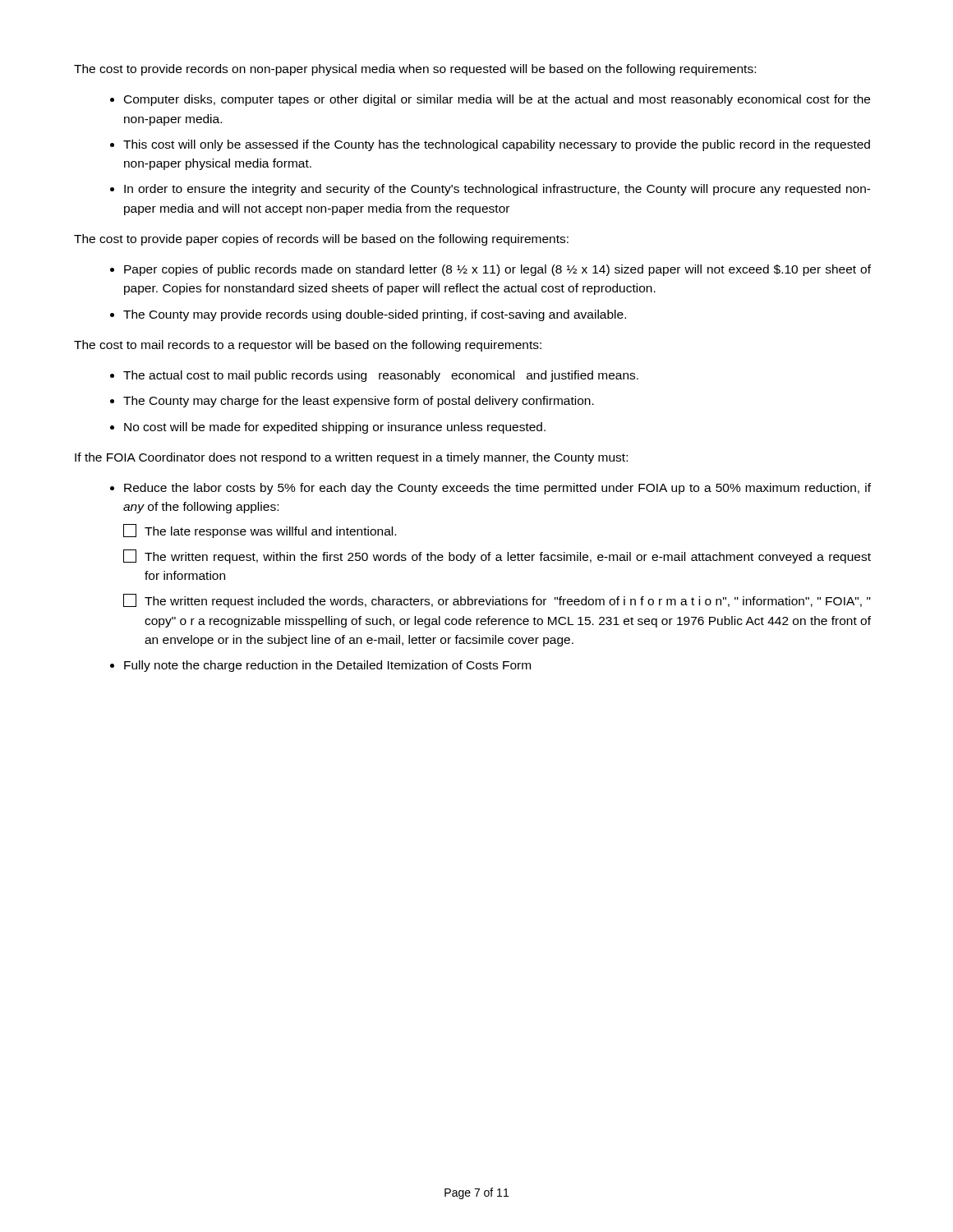Click on the list item with the text "This cost will"
The image size is (953, 1232).
pos(497,154)
